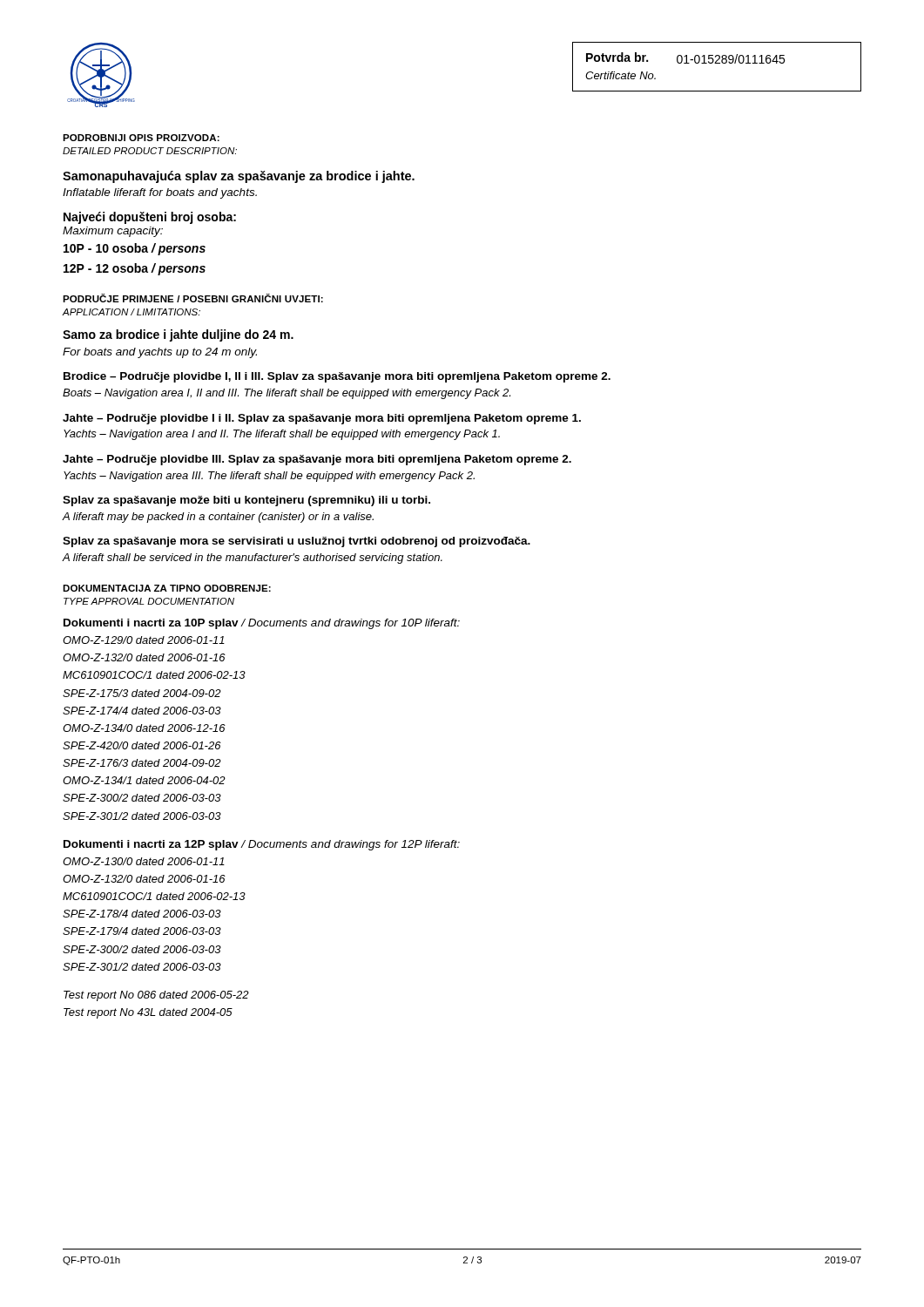Select the block starting "Jahte – Područje plovidbe III. Splav za"
The width and height of the screenshot is (924, 1307).
click(x=462, y=467)
